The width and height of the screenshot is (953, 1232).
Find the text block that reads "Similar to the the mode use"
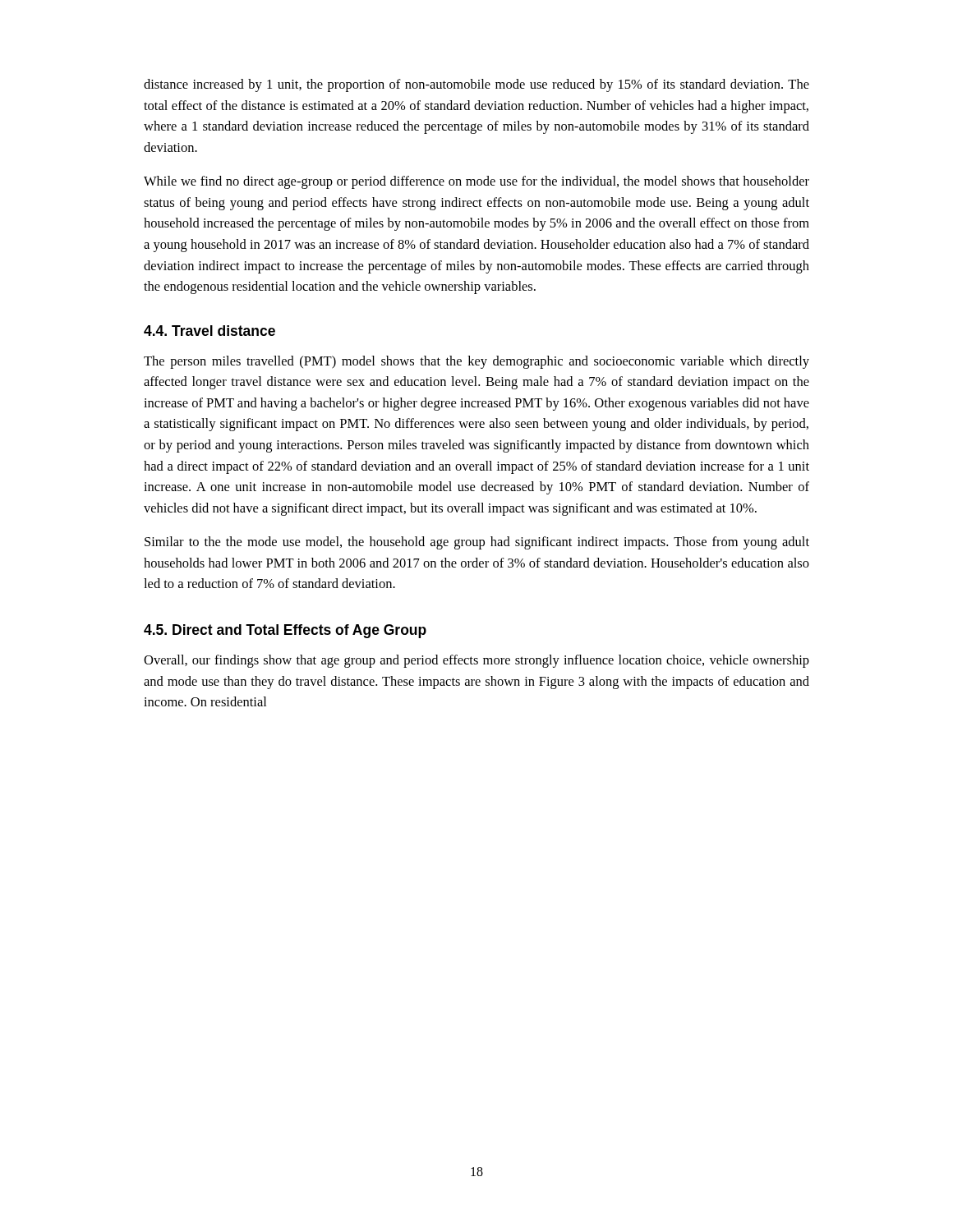click(x=476, y=563)
